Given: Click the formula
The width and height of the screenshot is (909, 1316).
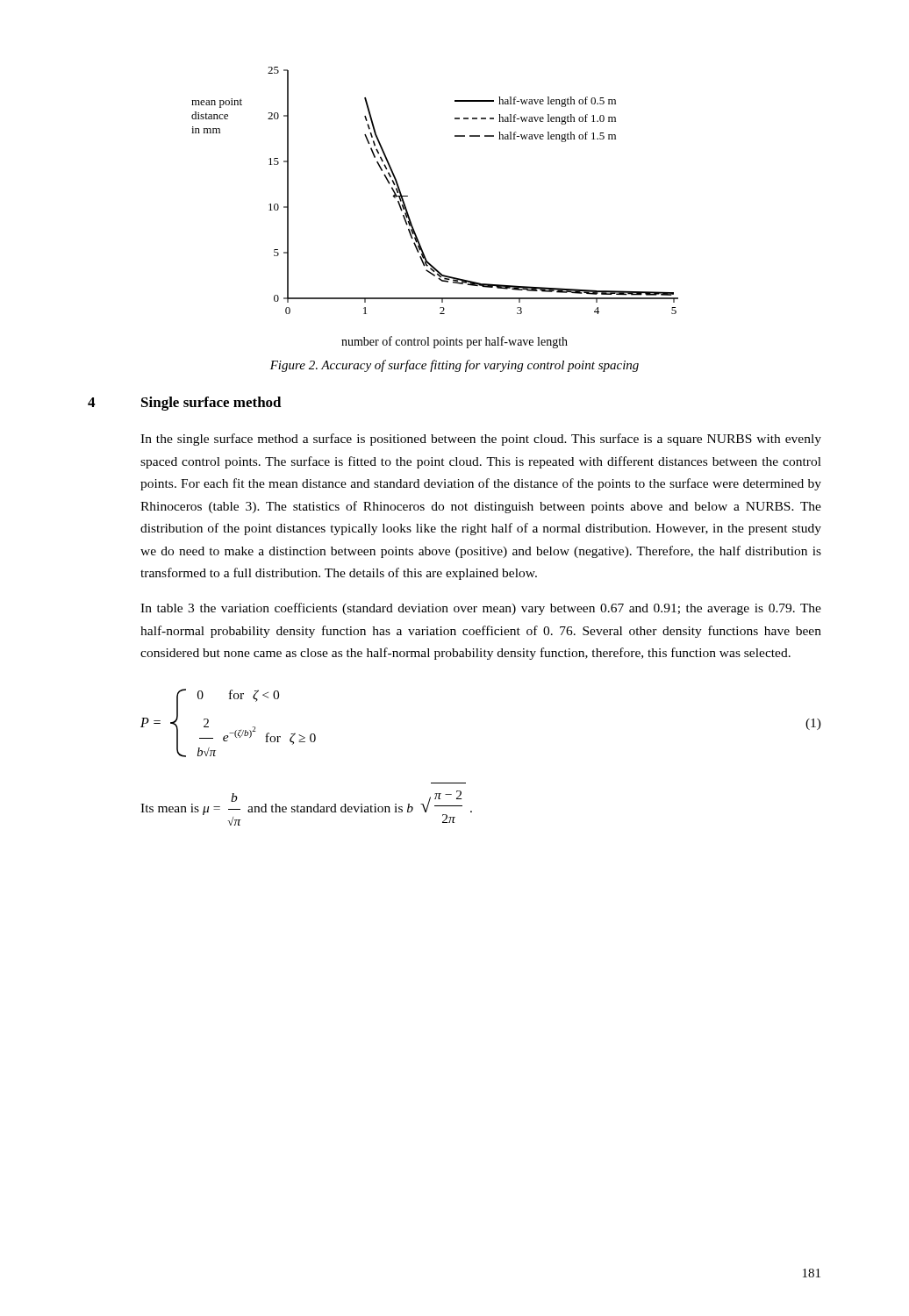Looking at the screenshot, I should [x=481, y=723].
